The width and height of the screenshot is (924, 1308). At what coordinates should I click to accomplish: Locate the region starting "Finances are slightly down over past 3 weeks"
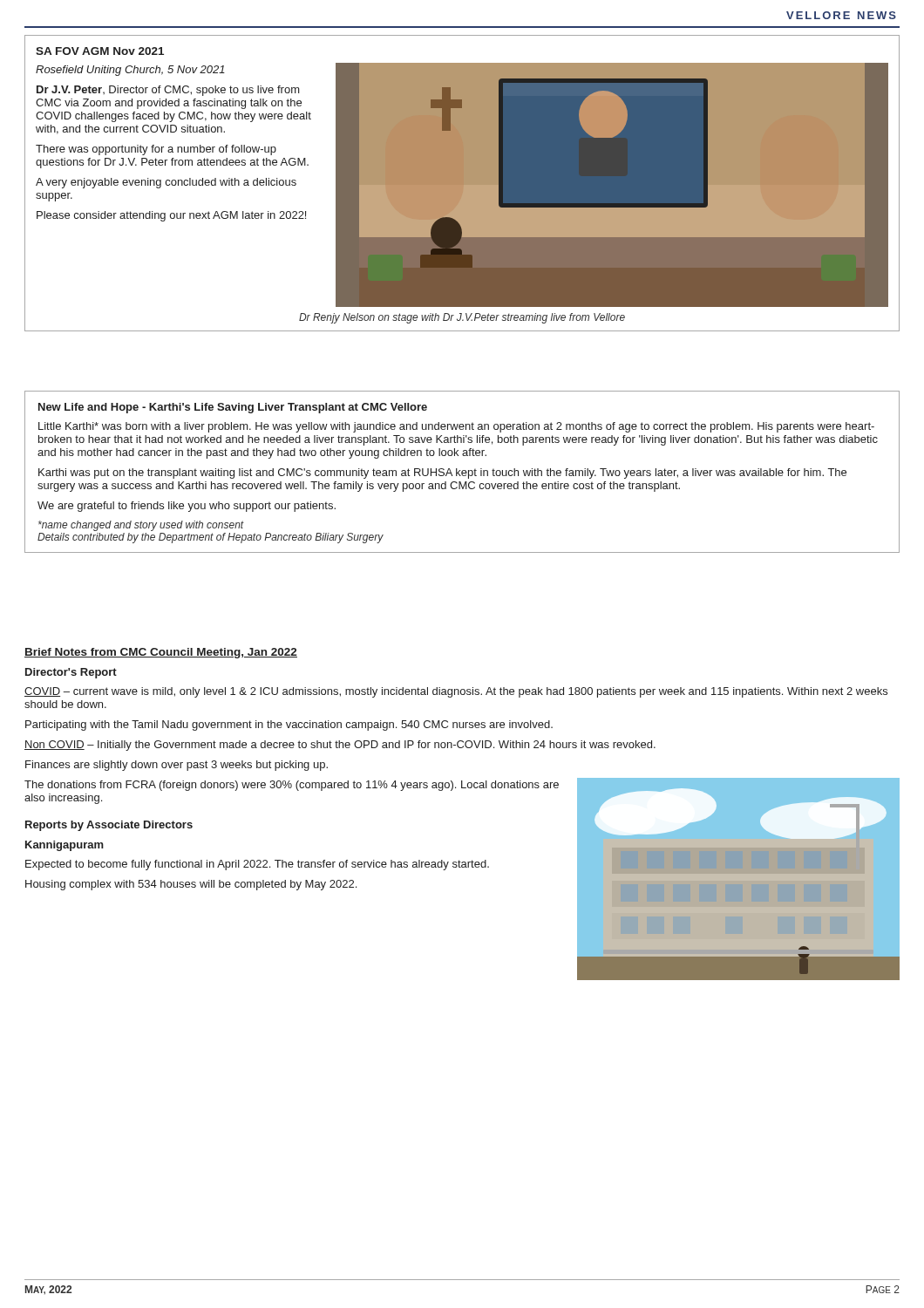tap(177, 764)
